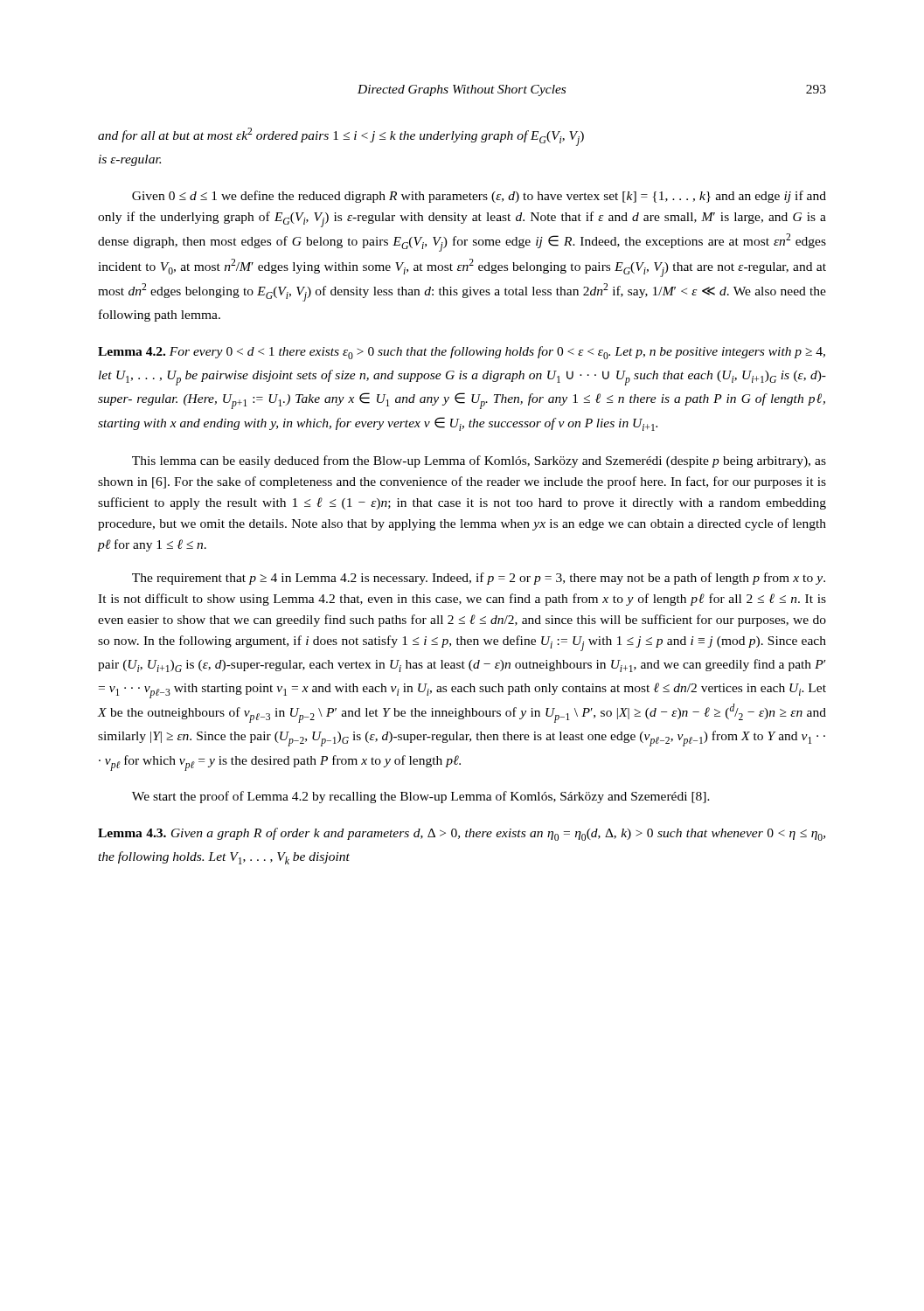This screenshot has height=1311, width=924.
Task: Locate the block of text that opens with "We start the proof of Lemma"
Action: pos(421,795)
